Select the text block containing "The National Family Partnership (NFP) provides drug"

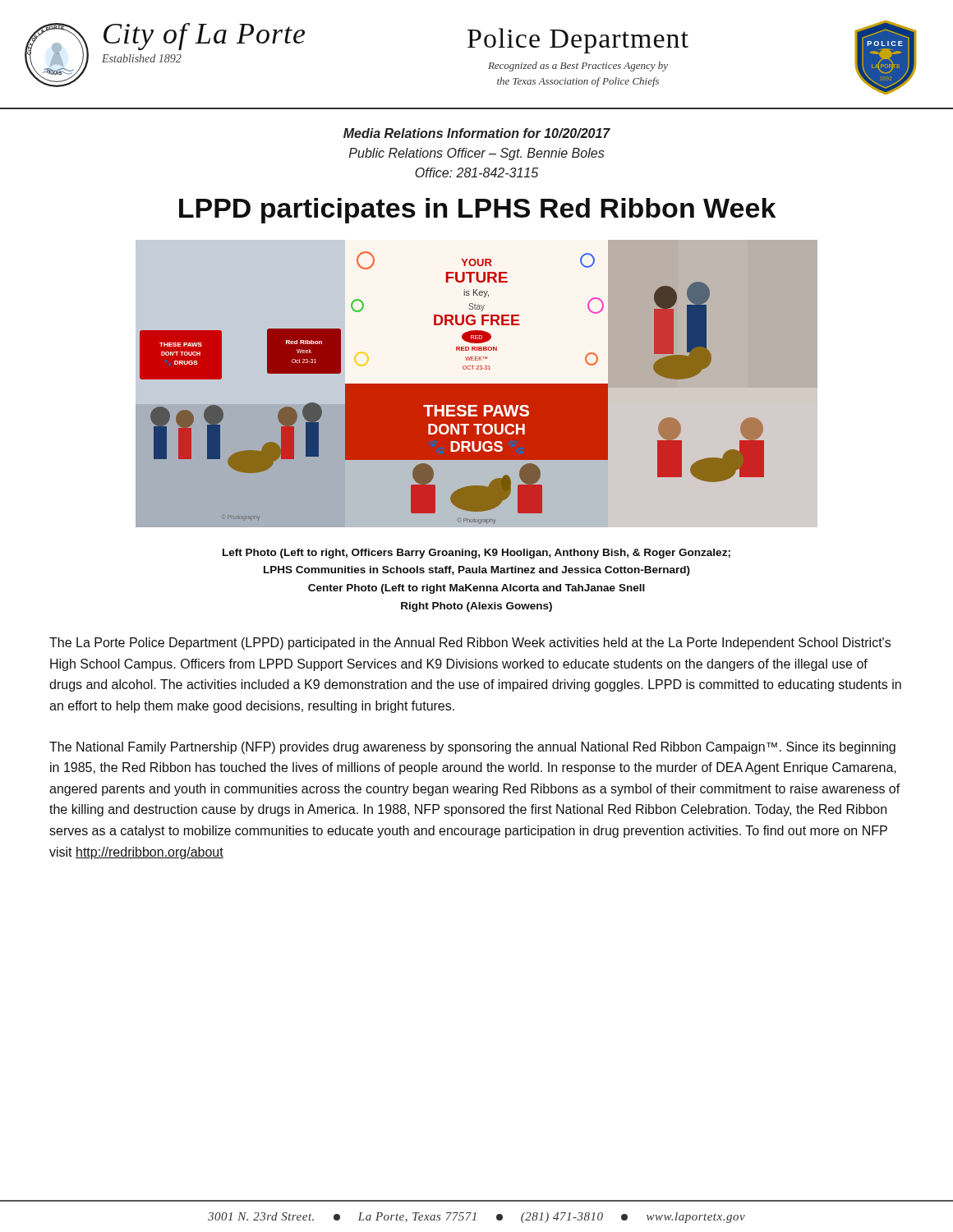click(476, 799)
